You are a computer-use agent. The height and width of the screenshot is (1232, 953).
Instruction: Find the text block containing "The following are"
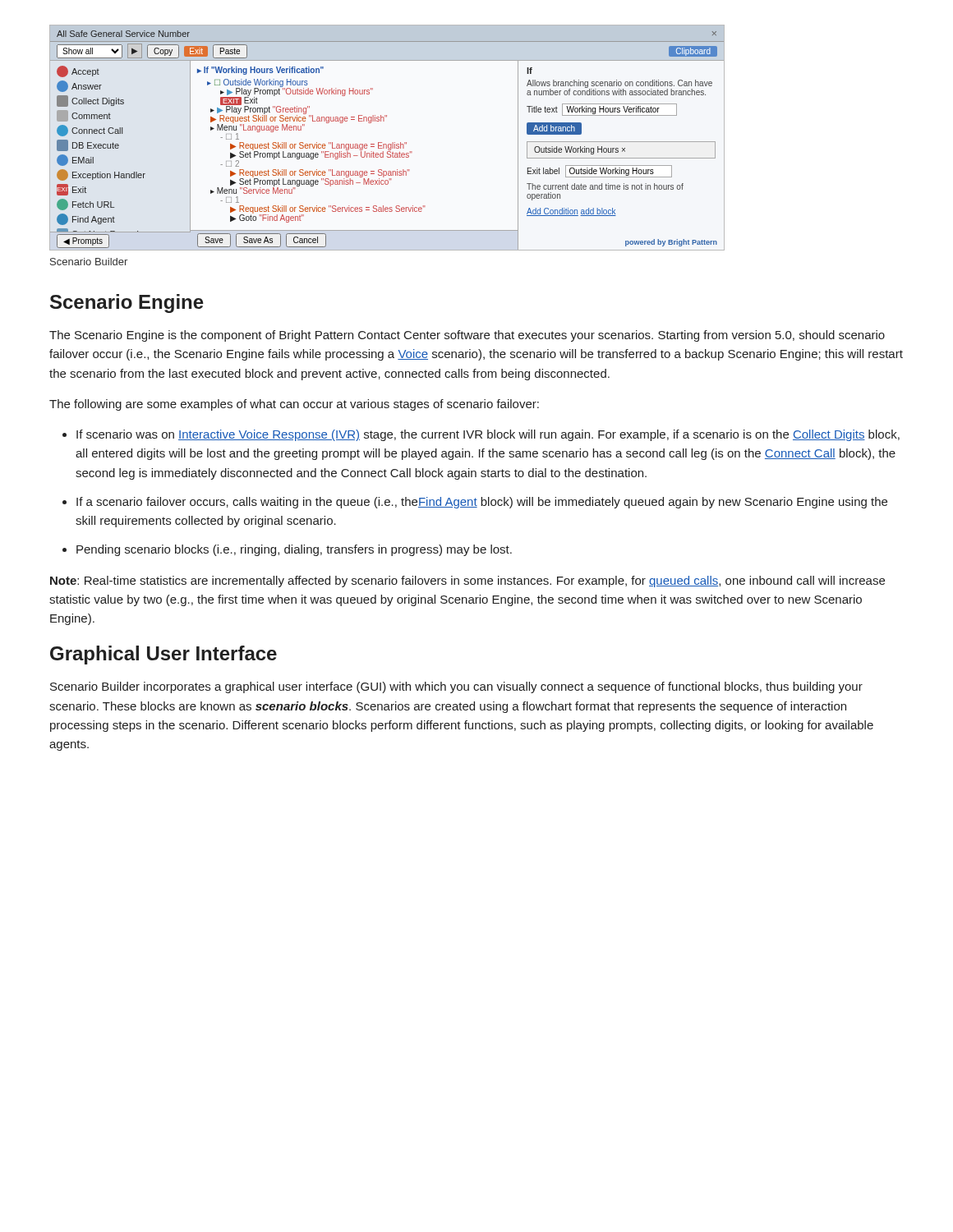(x=295, y=403)
